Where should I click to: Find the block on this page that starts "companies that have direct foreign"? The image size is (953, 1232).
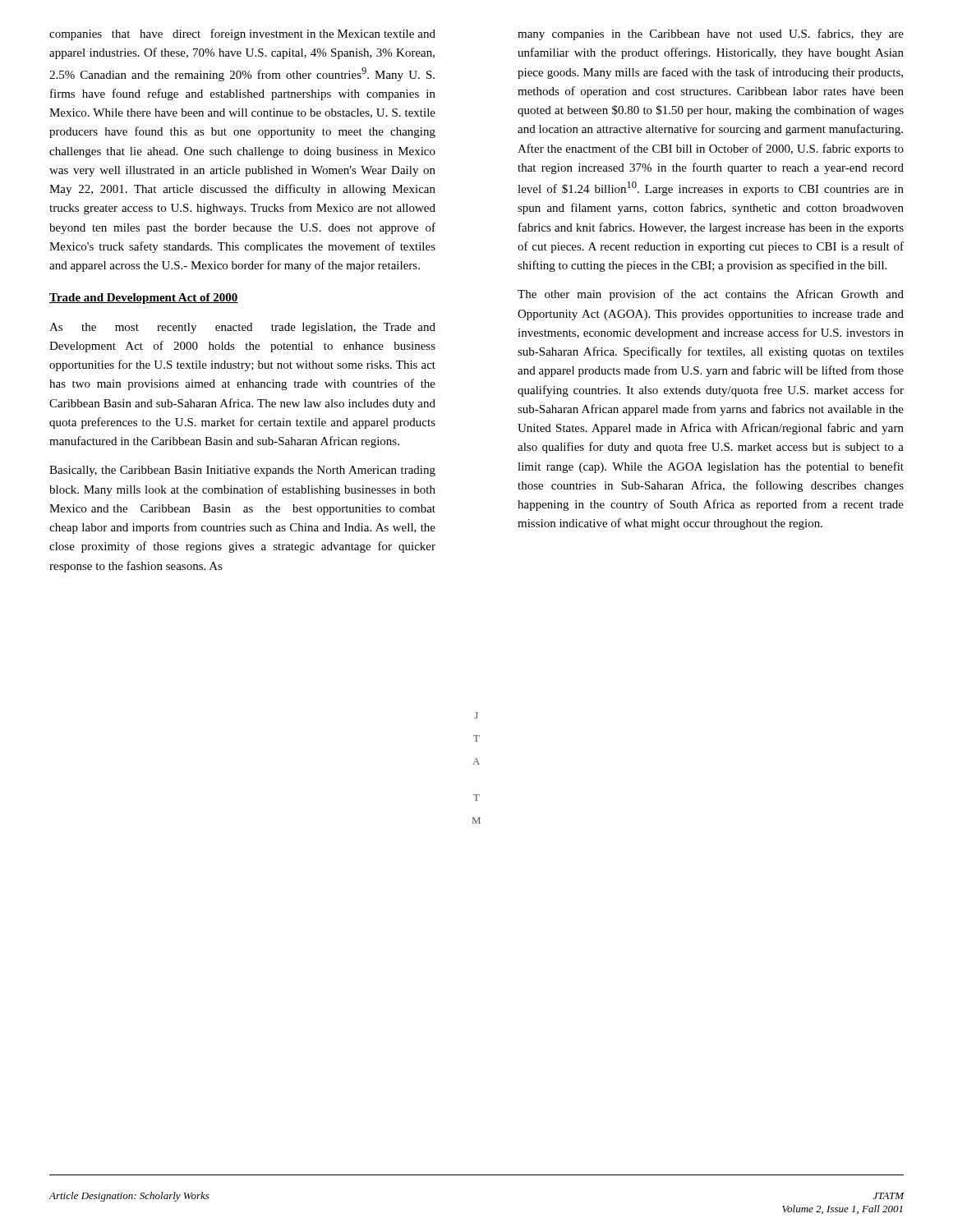click(x=242, y=150)
